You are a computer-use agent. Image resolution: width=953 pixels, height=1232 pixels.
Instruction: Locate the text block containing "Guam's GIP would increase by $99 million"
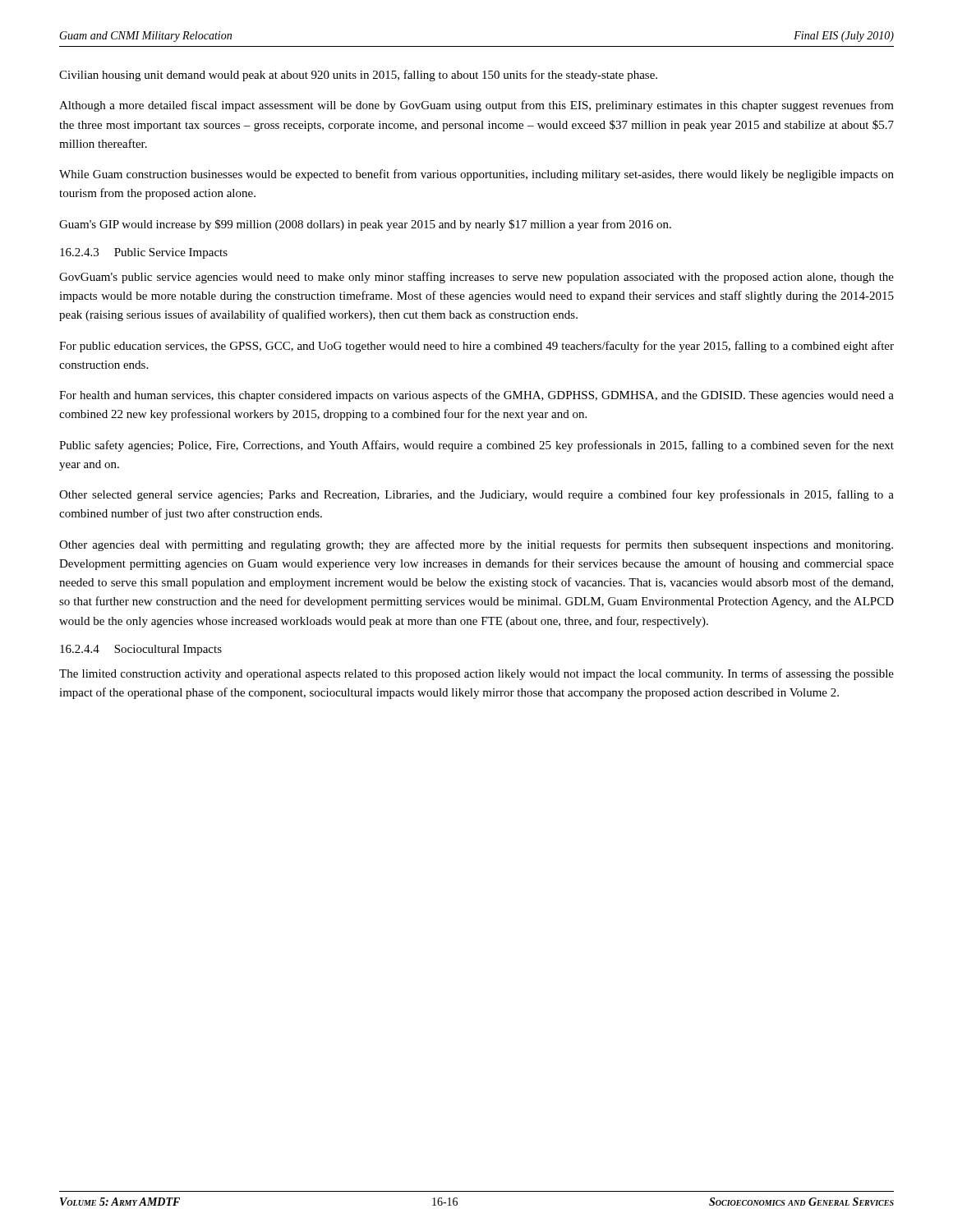click(366, 224)
